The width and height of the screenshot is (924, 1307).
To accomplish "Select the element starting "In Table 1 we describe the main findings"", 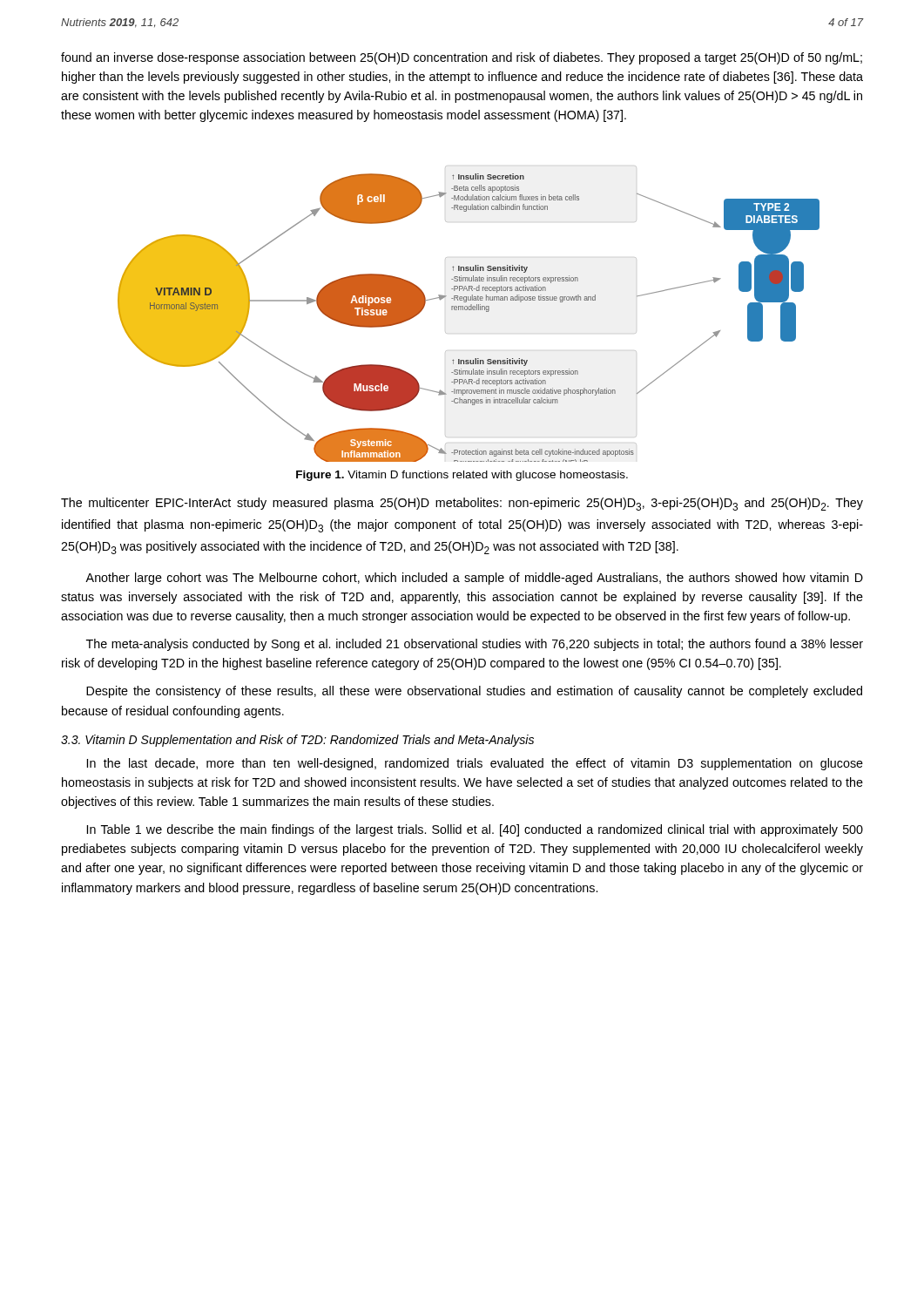I will click(462, 859).
